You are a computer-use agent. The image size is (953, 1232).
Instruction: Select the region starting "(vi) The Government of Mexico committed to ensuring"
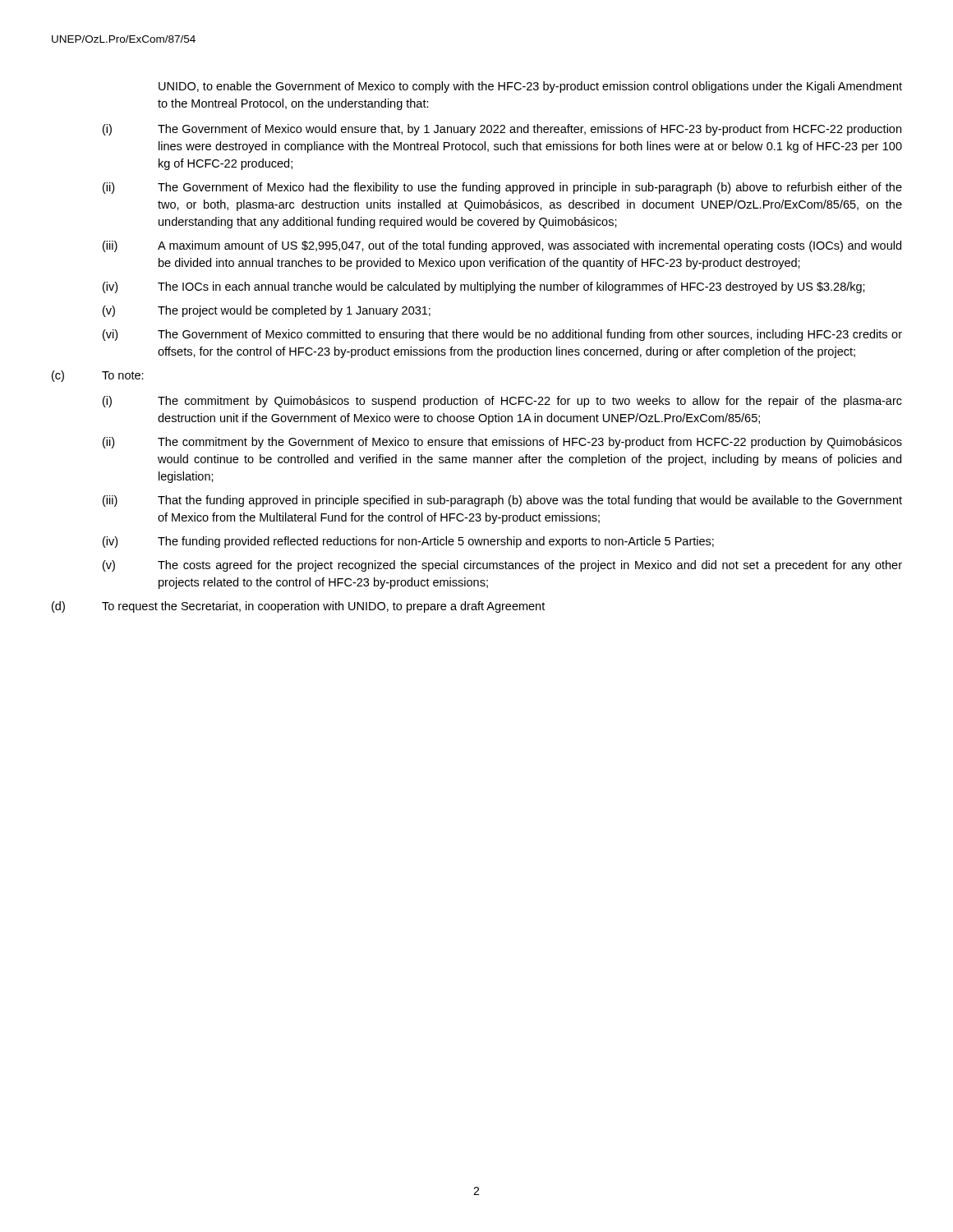point(476,343)
